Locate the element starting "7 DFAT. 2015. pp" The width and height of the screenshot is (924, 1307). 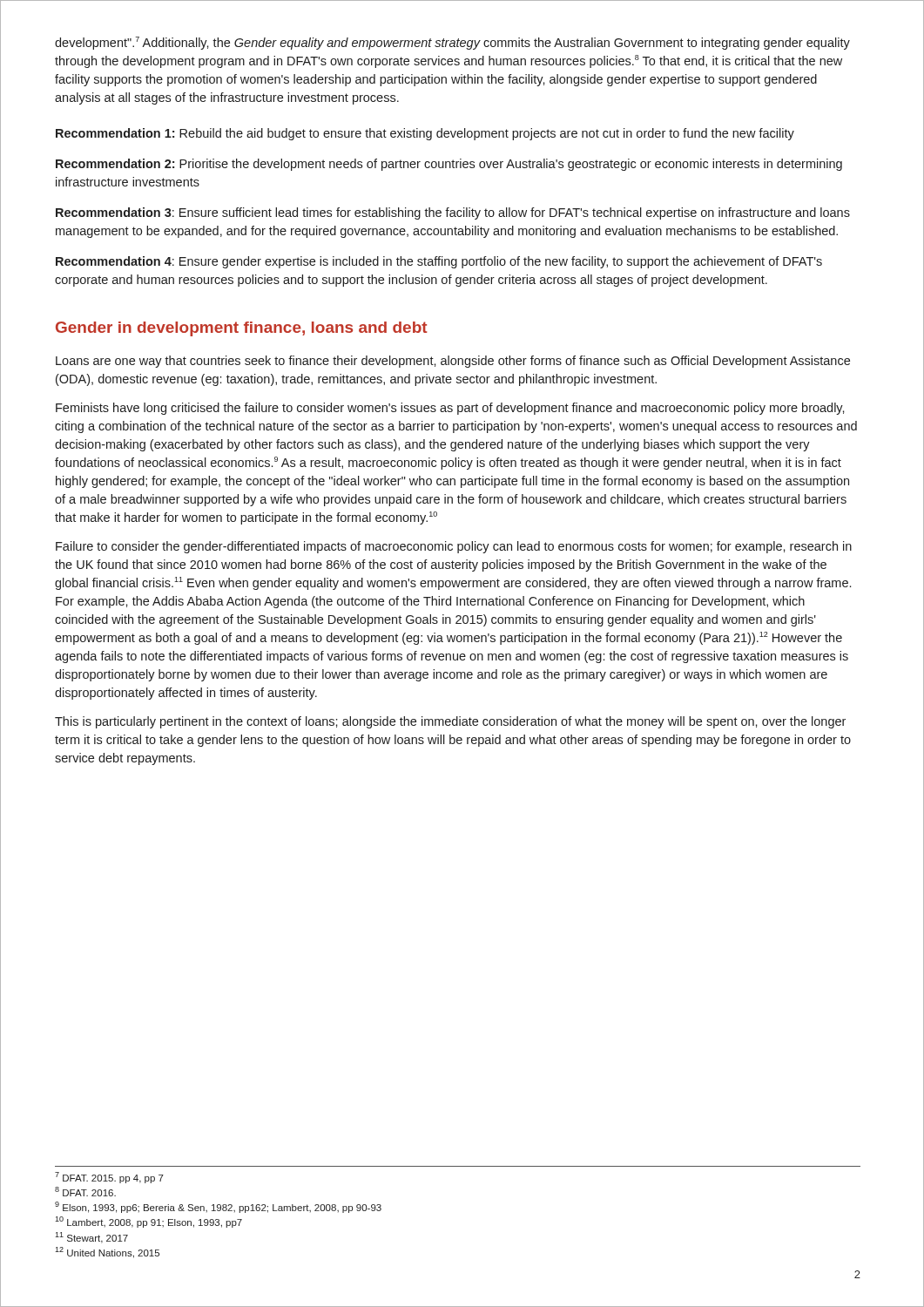click(218, 1214)
